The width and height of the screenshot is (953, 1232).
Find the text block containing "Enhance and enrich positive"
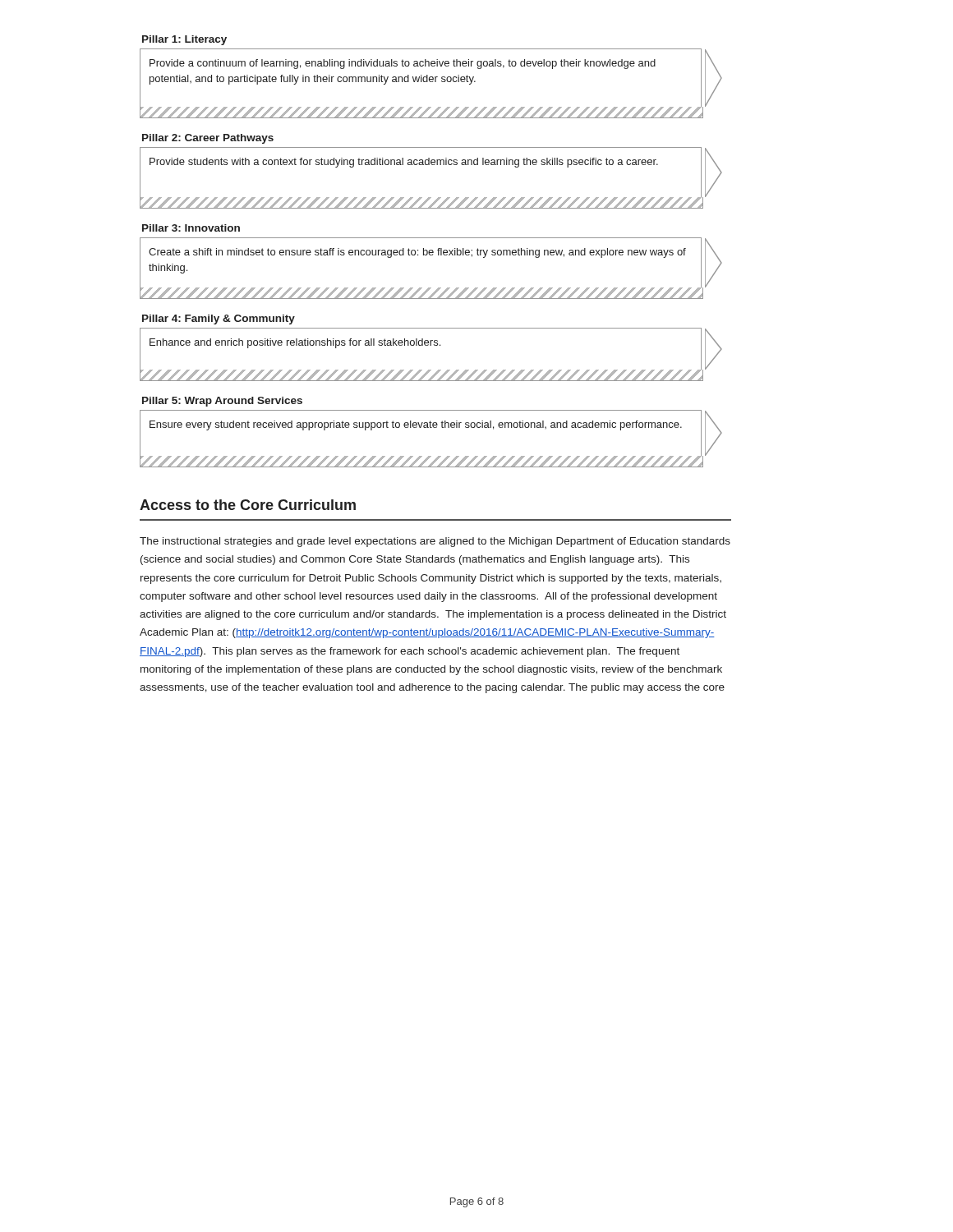pyautogui.click(x=435, y=354)
